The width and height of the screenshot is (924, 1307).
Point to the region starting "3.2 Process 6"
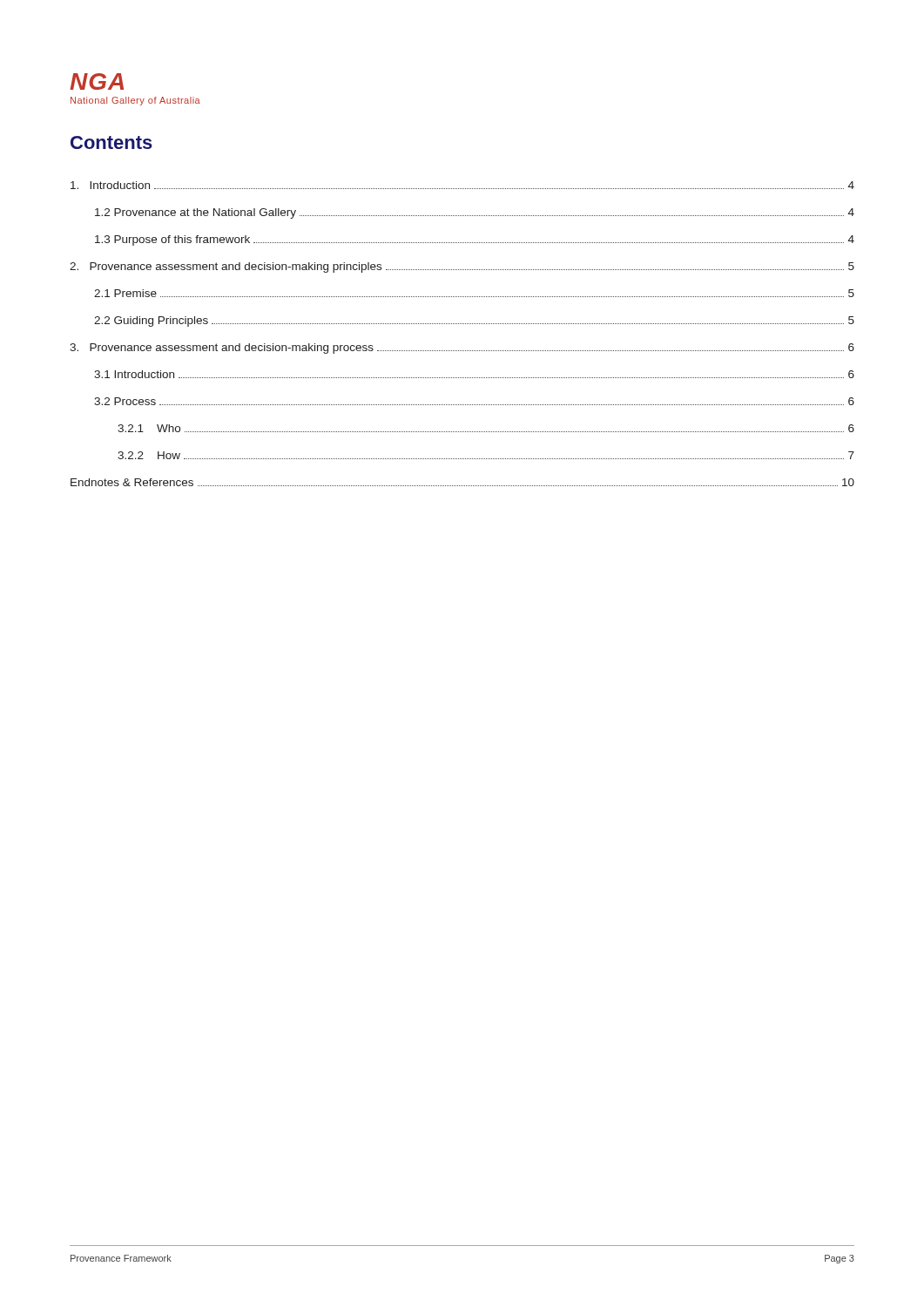tap(474, 401)
